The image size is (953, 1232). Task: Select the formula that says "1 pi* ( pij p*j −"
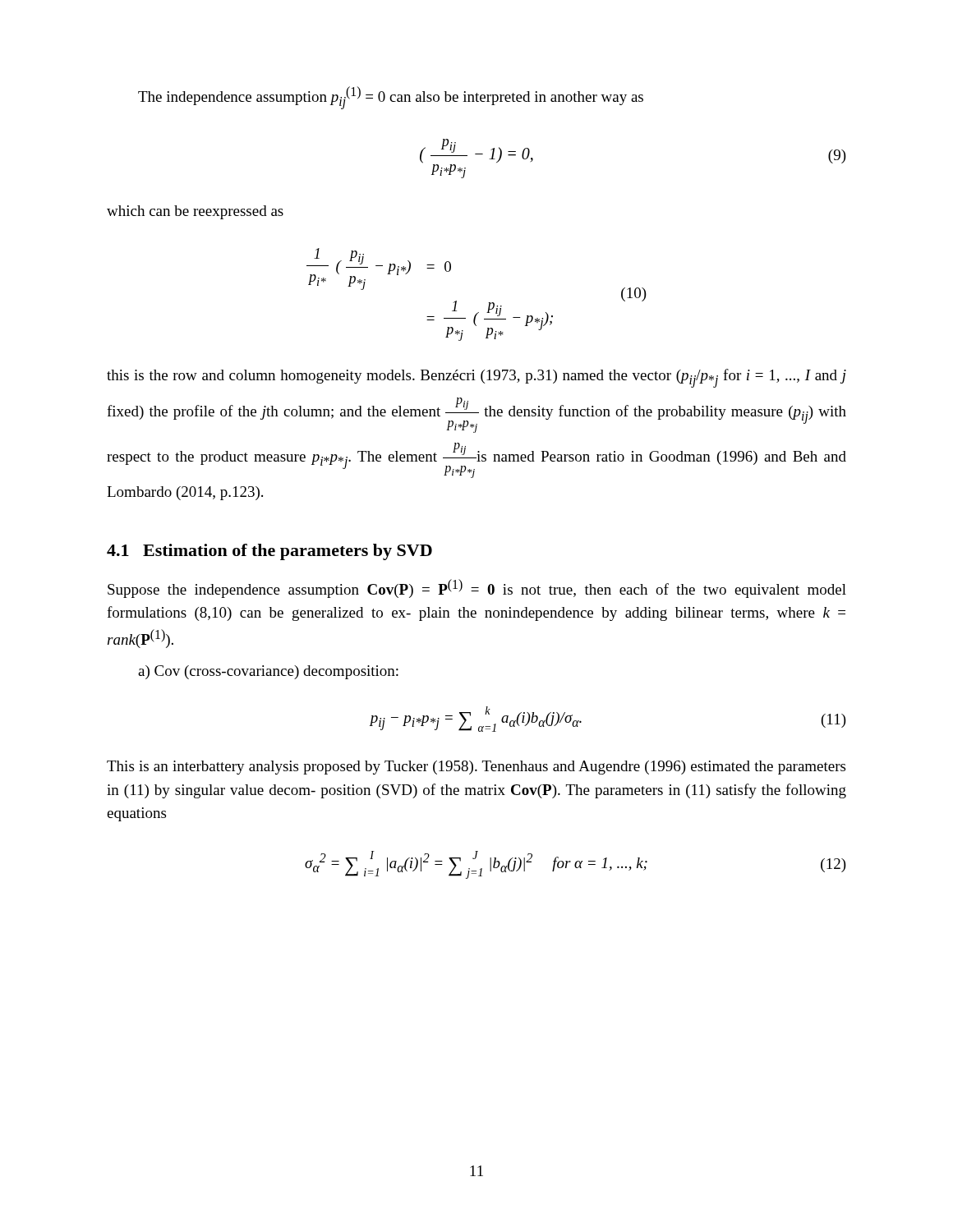coord(476,293)
